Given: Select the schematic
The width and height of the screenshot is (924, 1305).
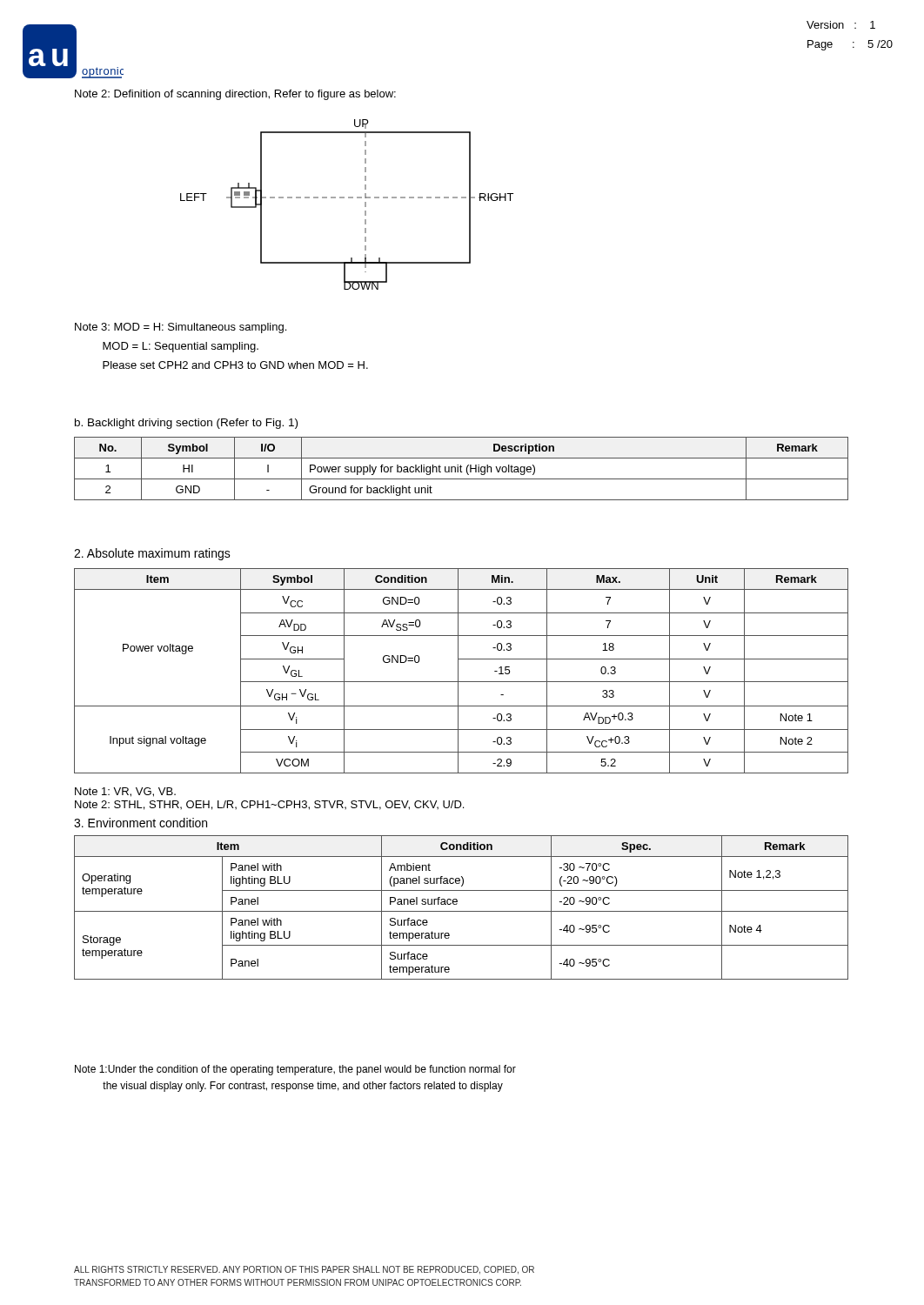Looking at the screenshot, I should (383, 207).
